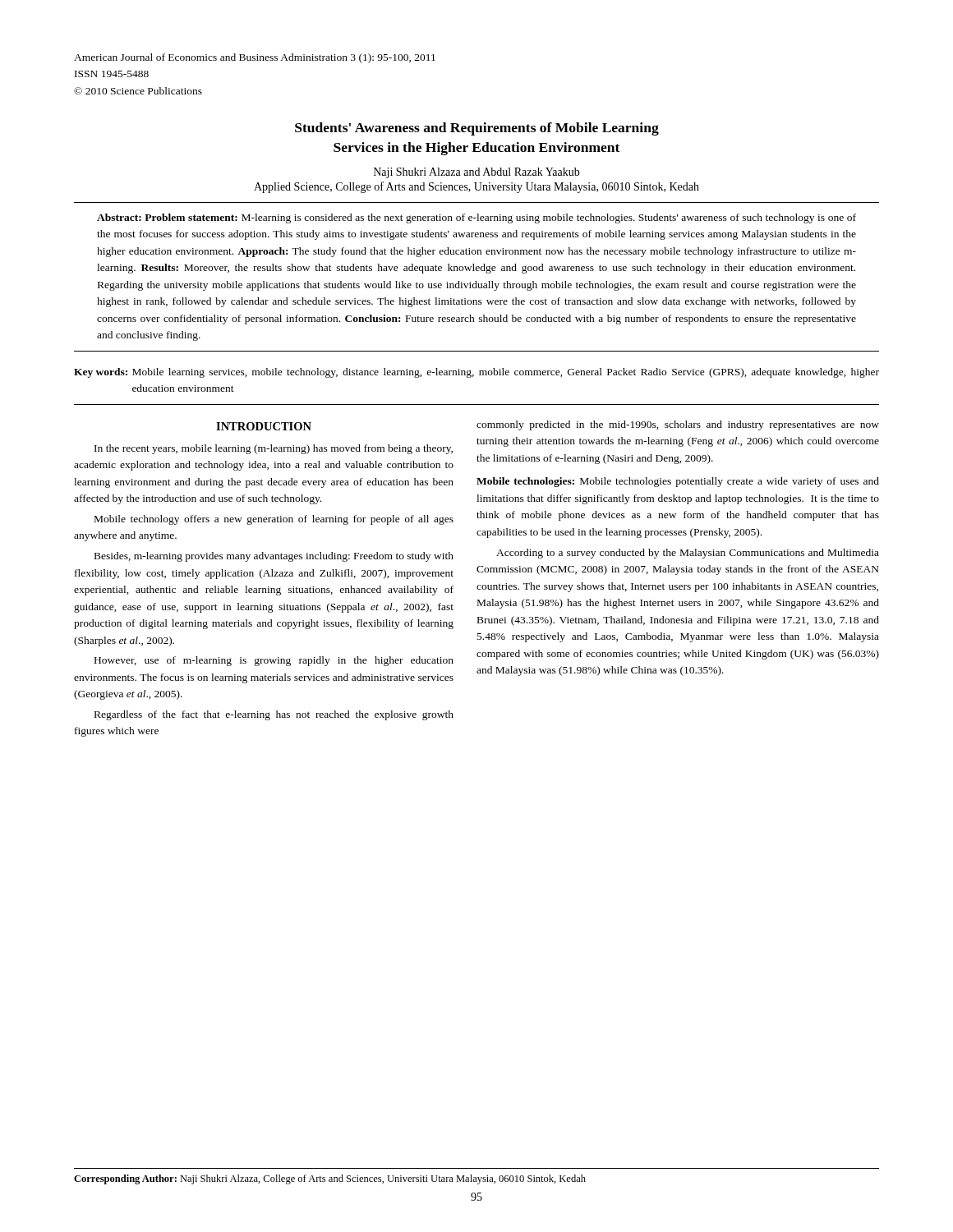Click on the text block containing "commonly predicted in the mid-1990s, scholars and industry"

[678, 441]
